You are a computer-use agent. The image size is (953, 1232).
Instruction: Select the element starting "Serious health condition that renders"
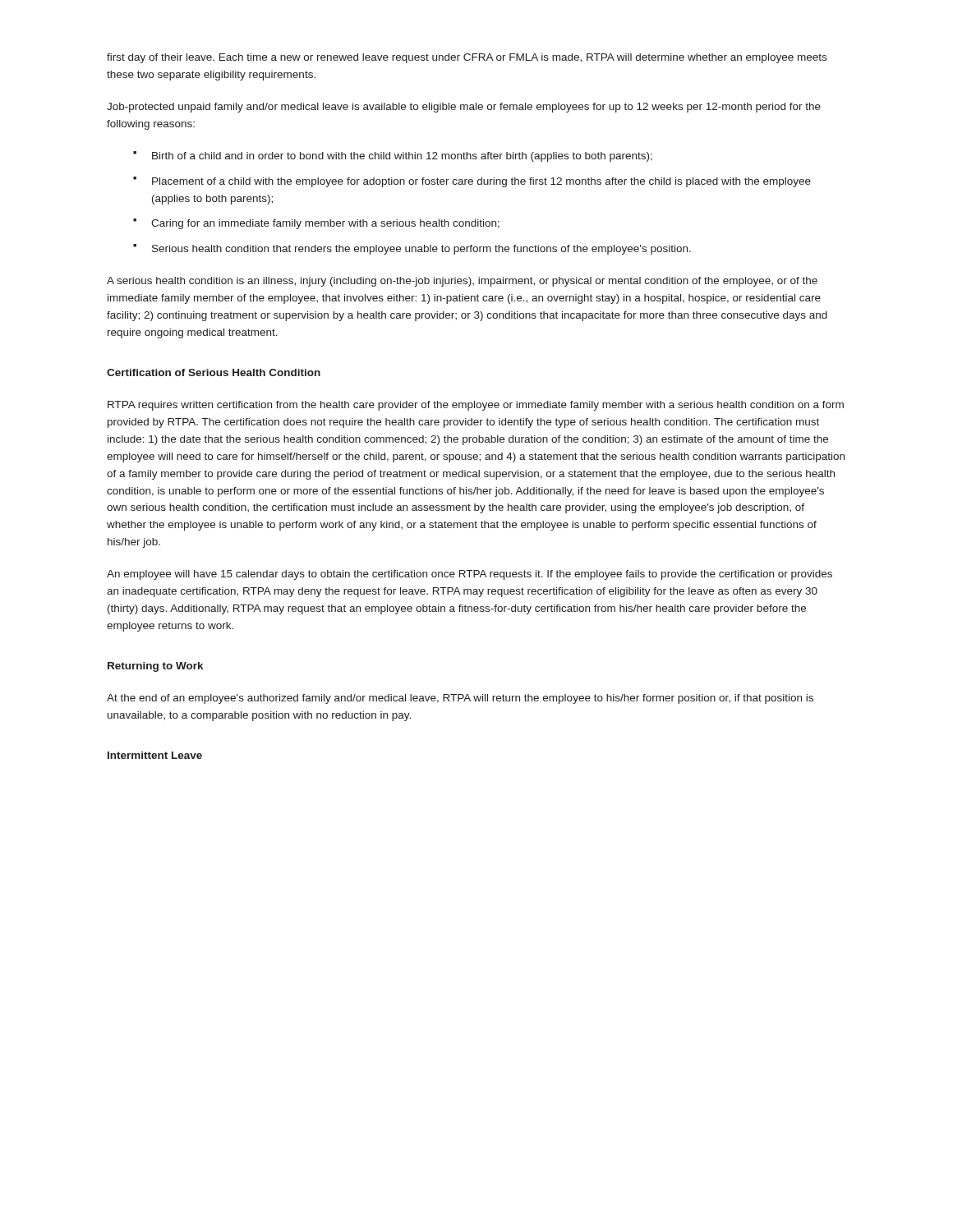coord(421,249)
